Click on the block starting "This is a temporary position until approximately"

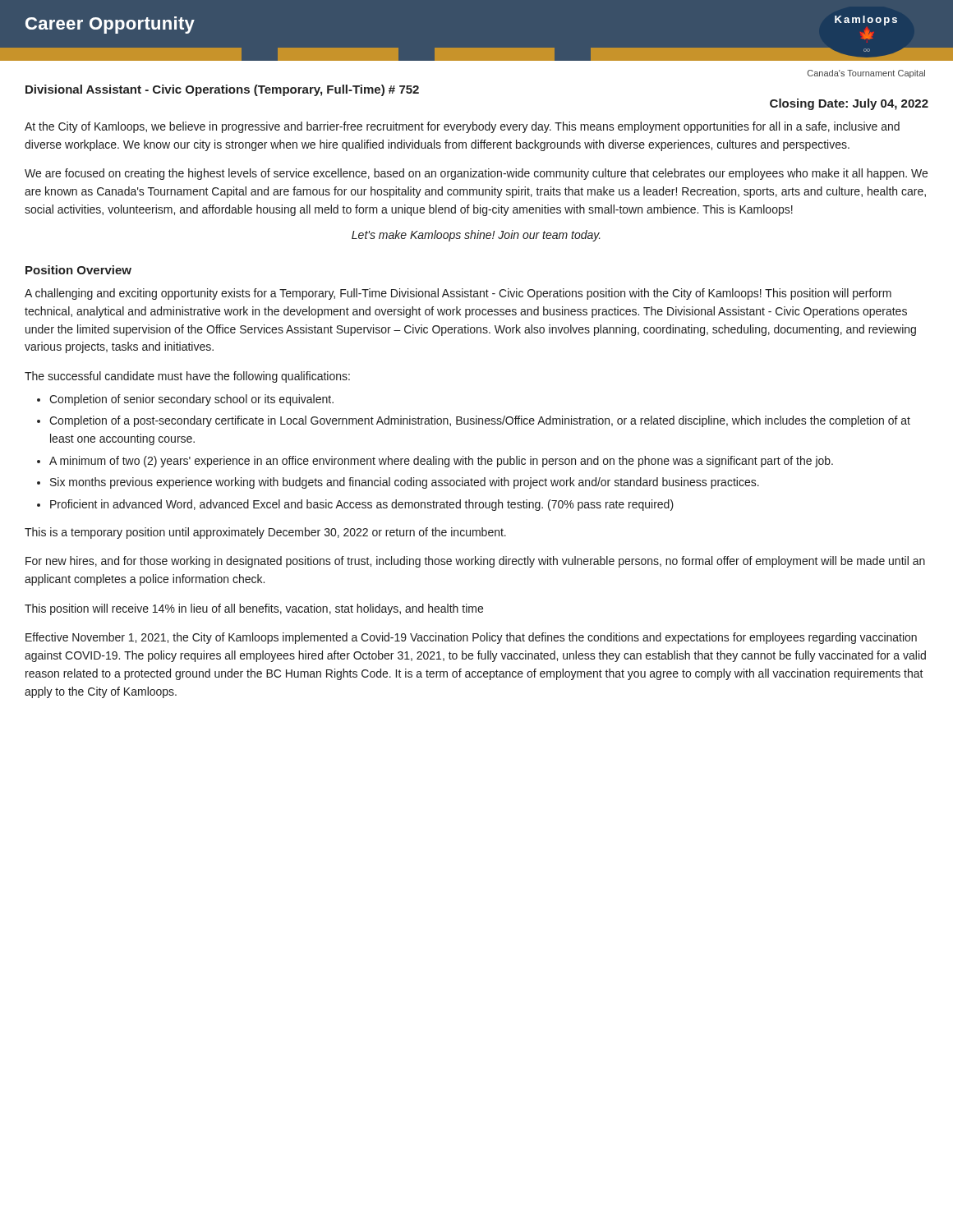pyautogui.click(x=266, y=532)
